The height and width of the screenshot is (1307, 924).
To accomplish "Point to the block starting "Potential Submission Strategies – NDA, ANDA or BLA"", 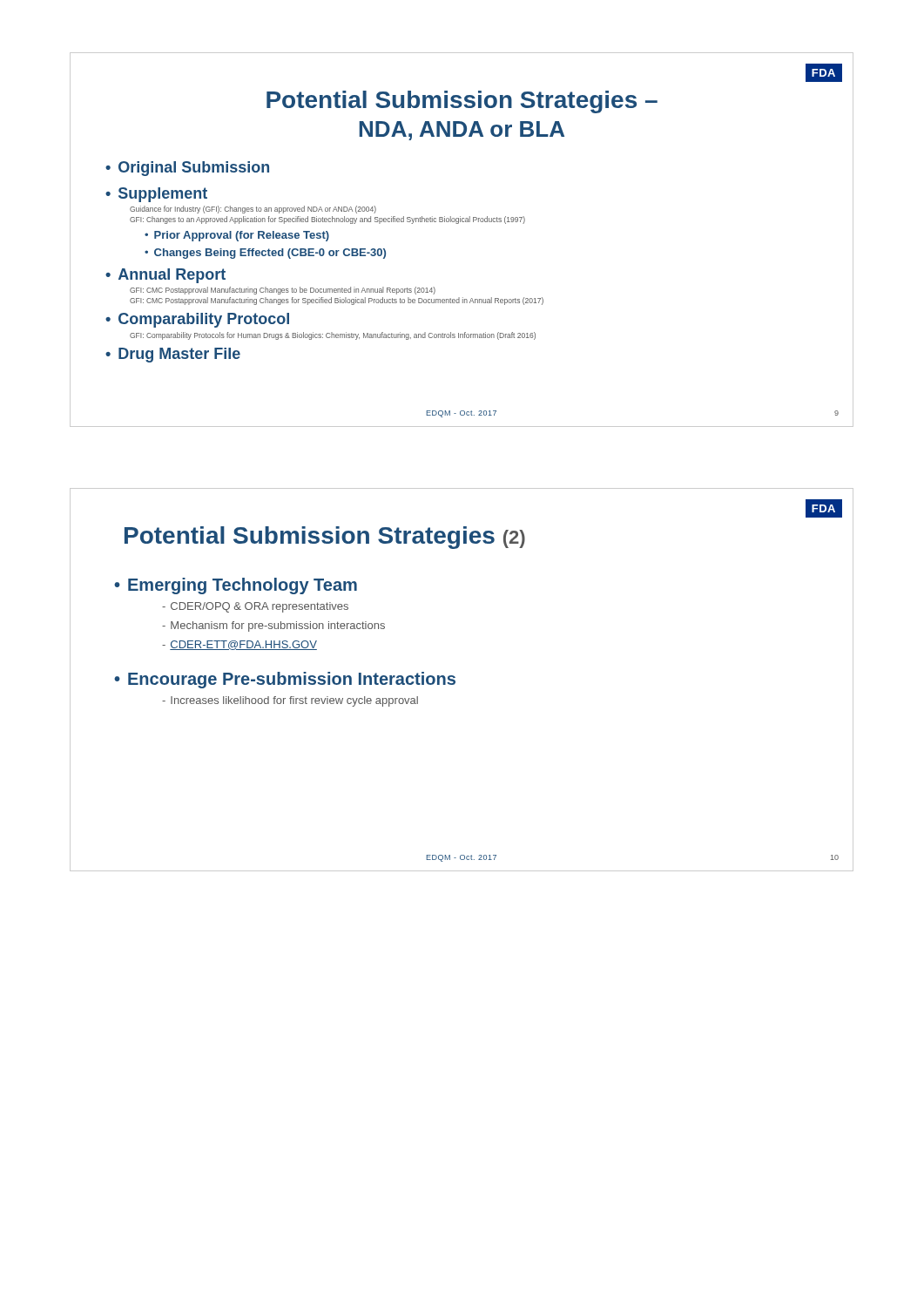I will click(x=462, y=115).
